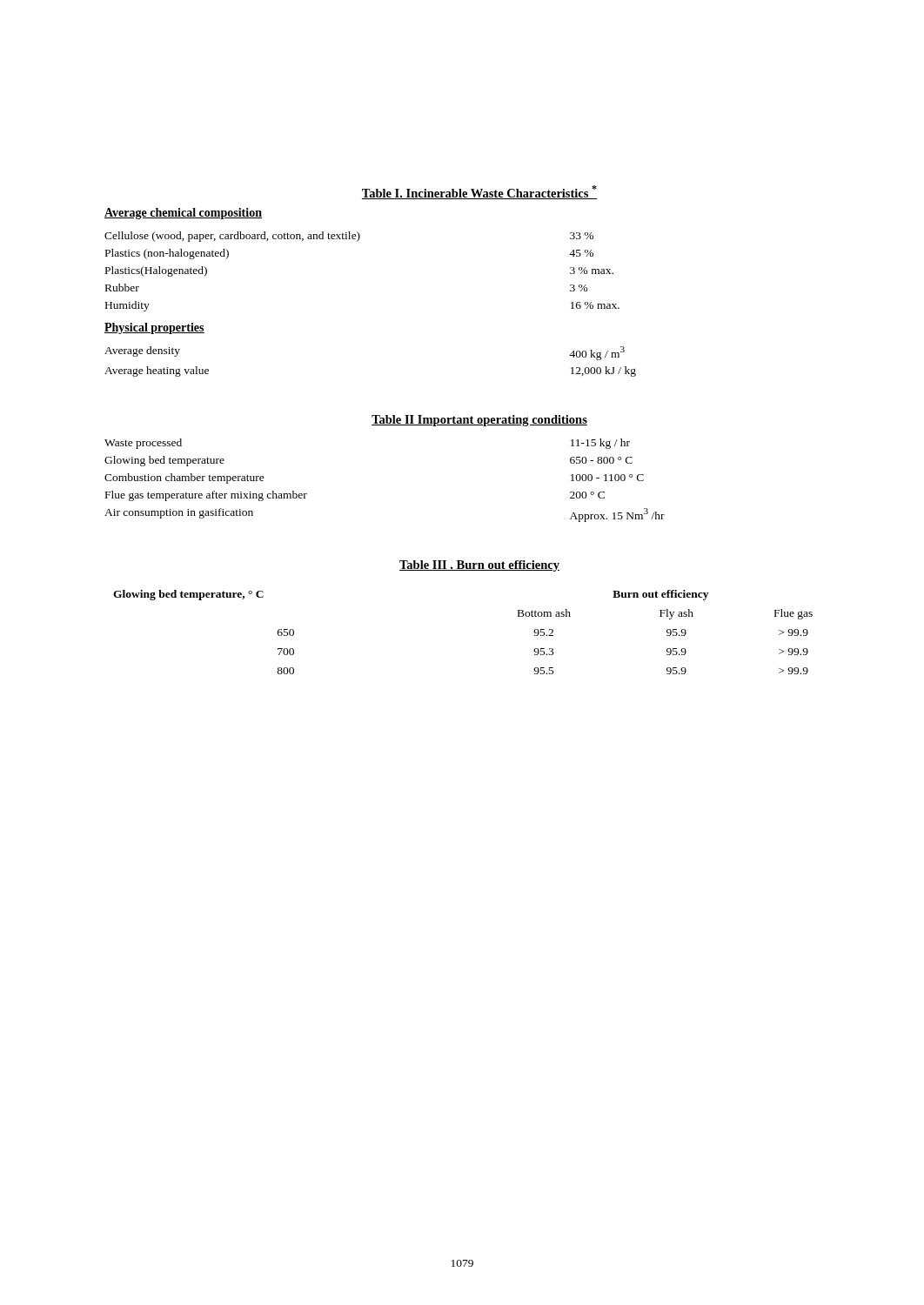Screen dimensions: 1305x924
Task: Find the table that mentions "Waste processed 11-15 kg /"
Action: pos(479,479)
